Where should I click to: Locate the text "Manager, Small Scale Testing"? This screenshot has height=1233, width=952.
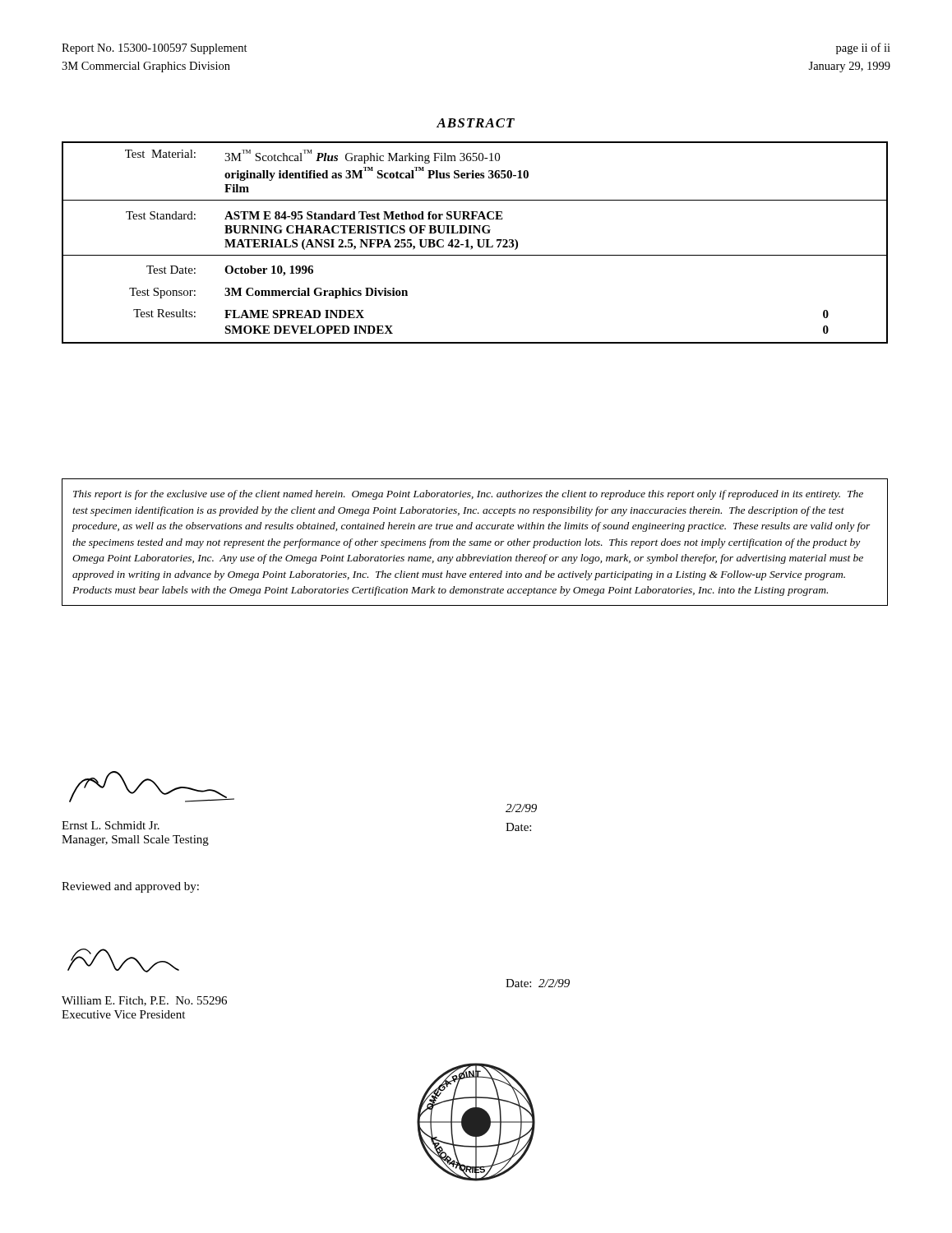click(x=135, y=839)
